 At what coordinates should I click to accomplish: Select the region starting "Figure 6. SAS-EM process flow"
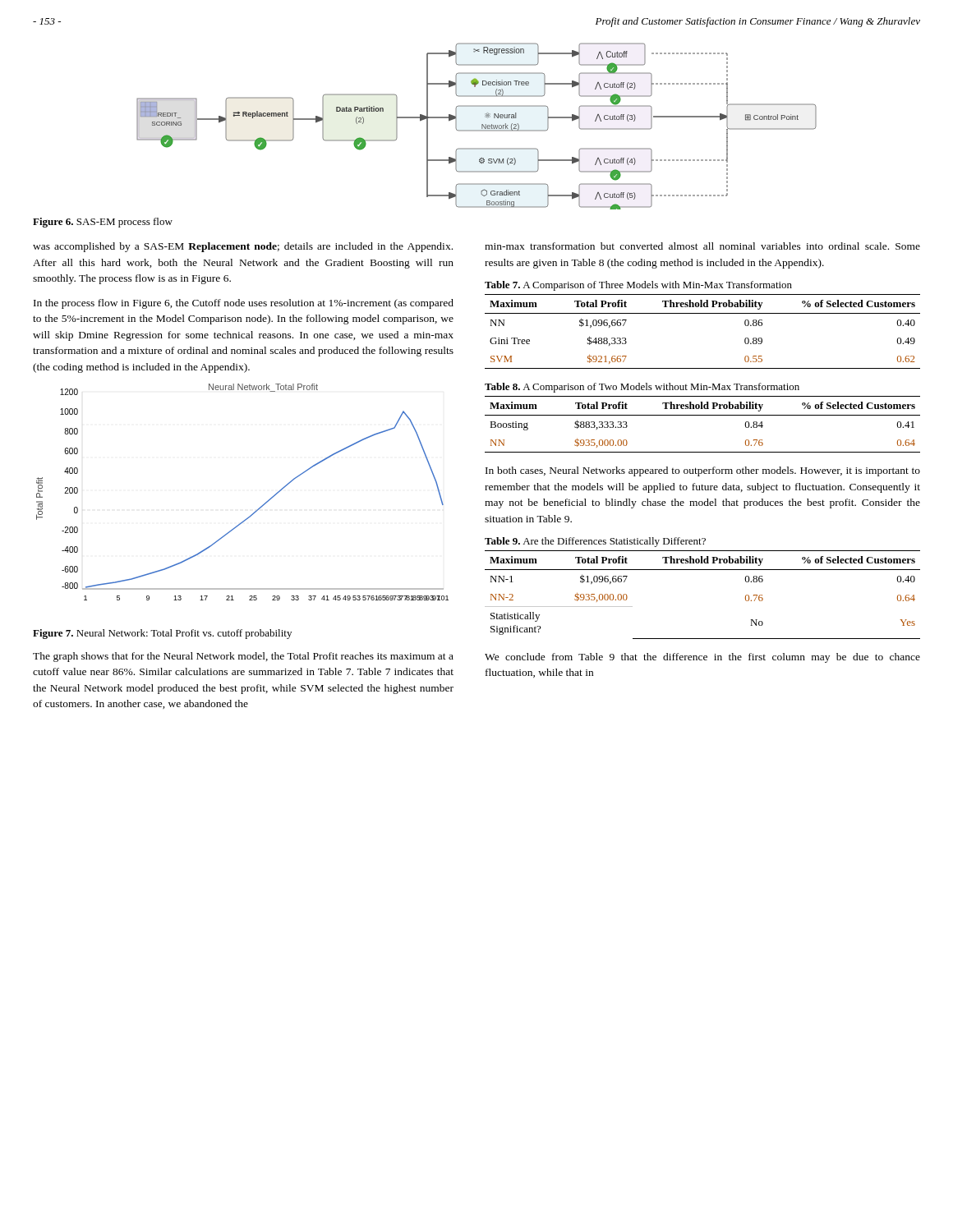(103, 221)
